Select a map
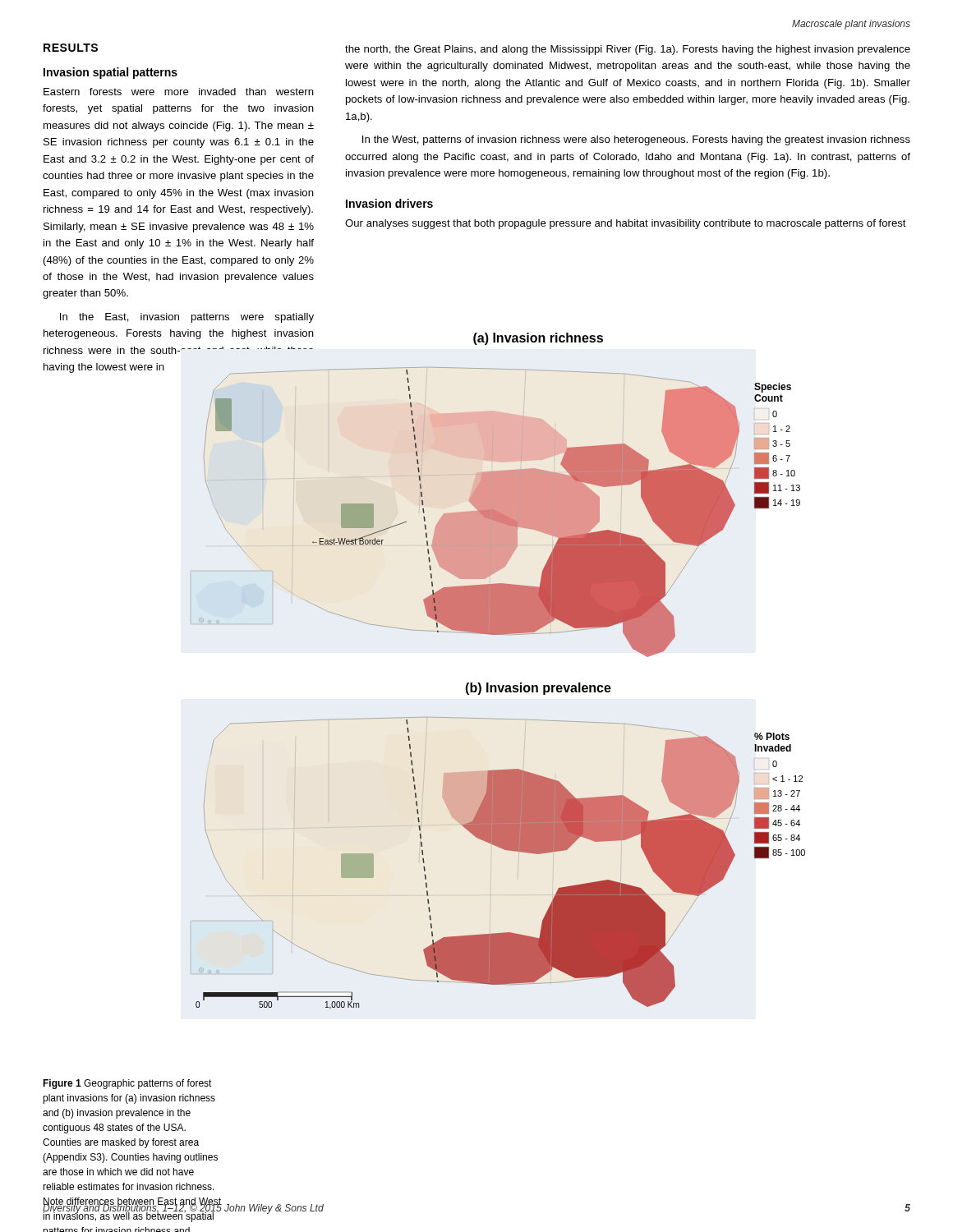Image resolution: width=953 pixels, height=1232 pixels. pyautogui.click(x=538, y=695)
